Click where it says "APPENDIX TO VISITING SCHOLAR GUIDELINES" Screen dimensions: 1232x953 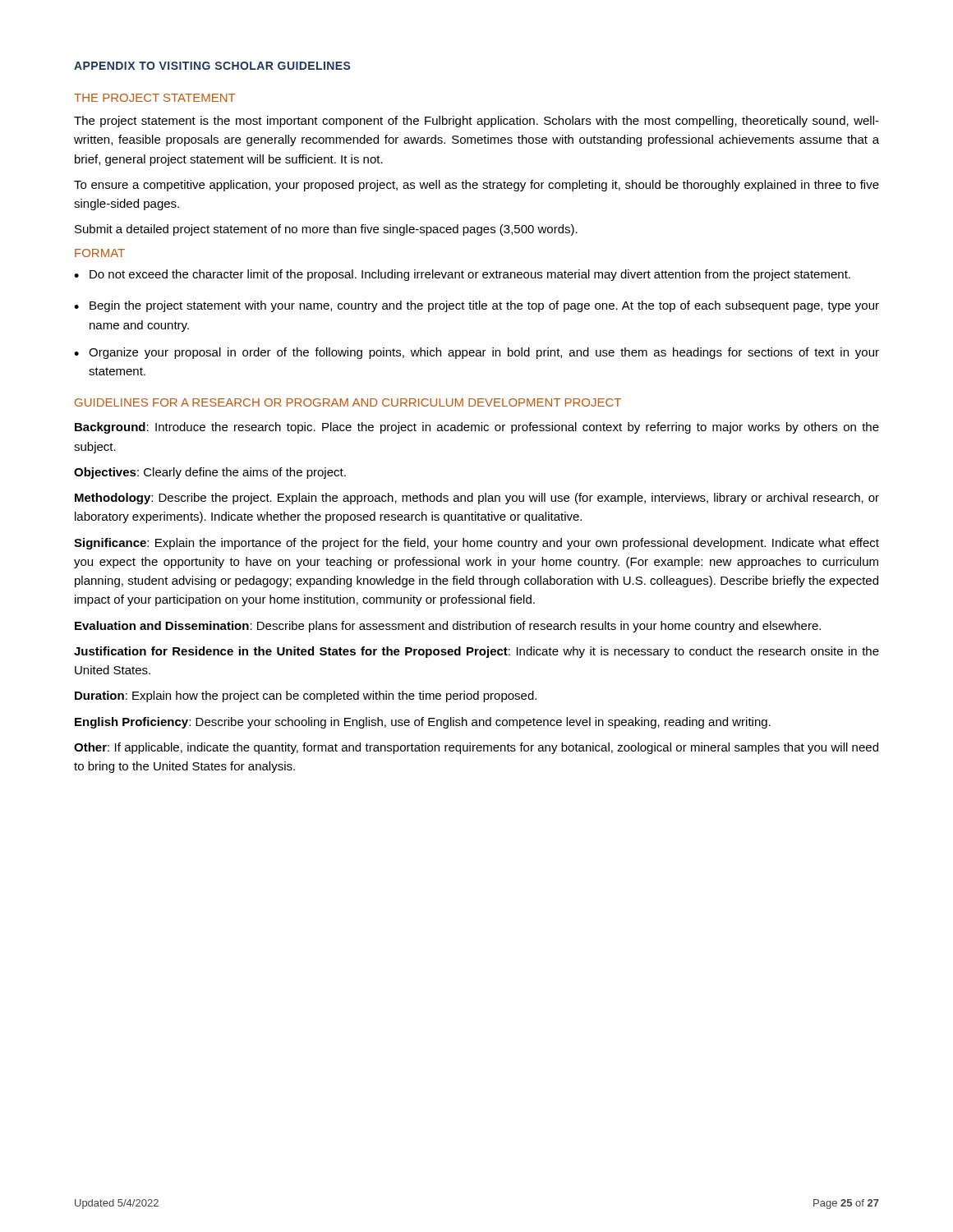click(213, 66)
